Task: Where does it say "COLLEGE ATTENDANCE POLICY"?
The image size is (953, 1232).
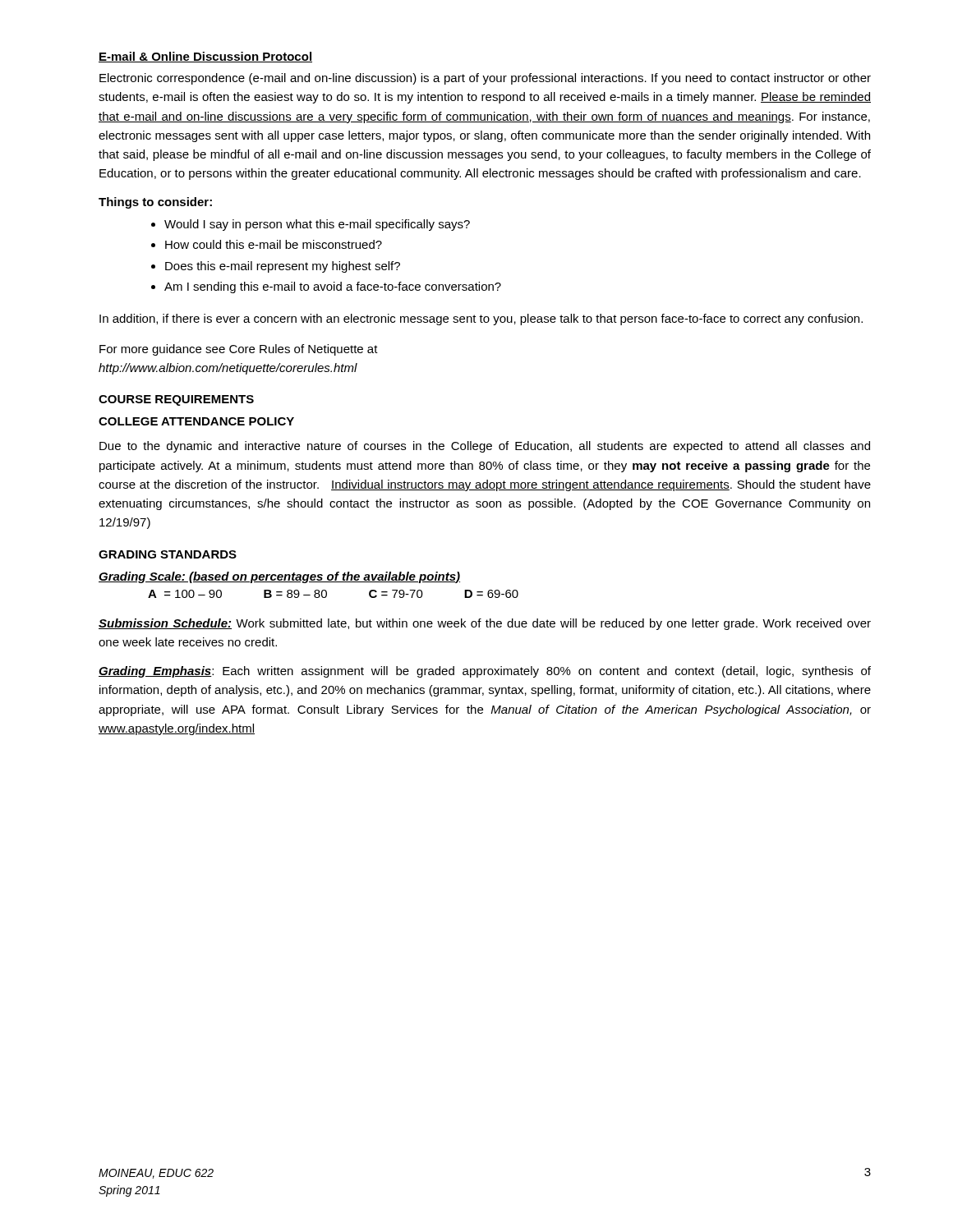Action: point(196,421)
